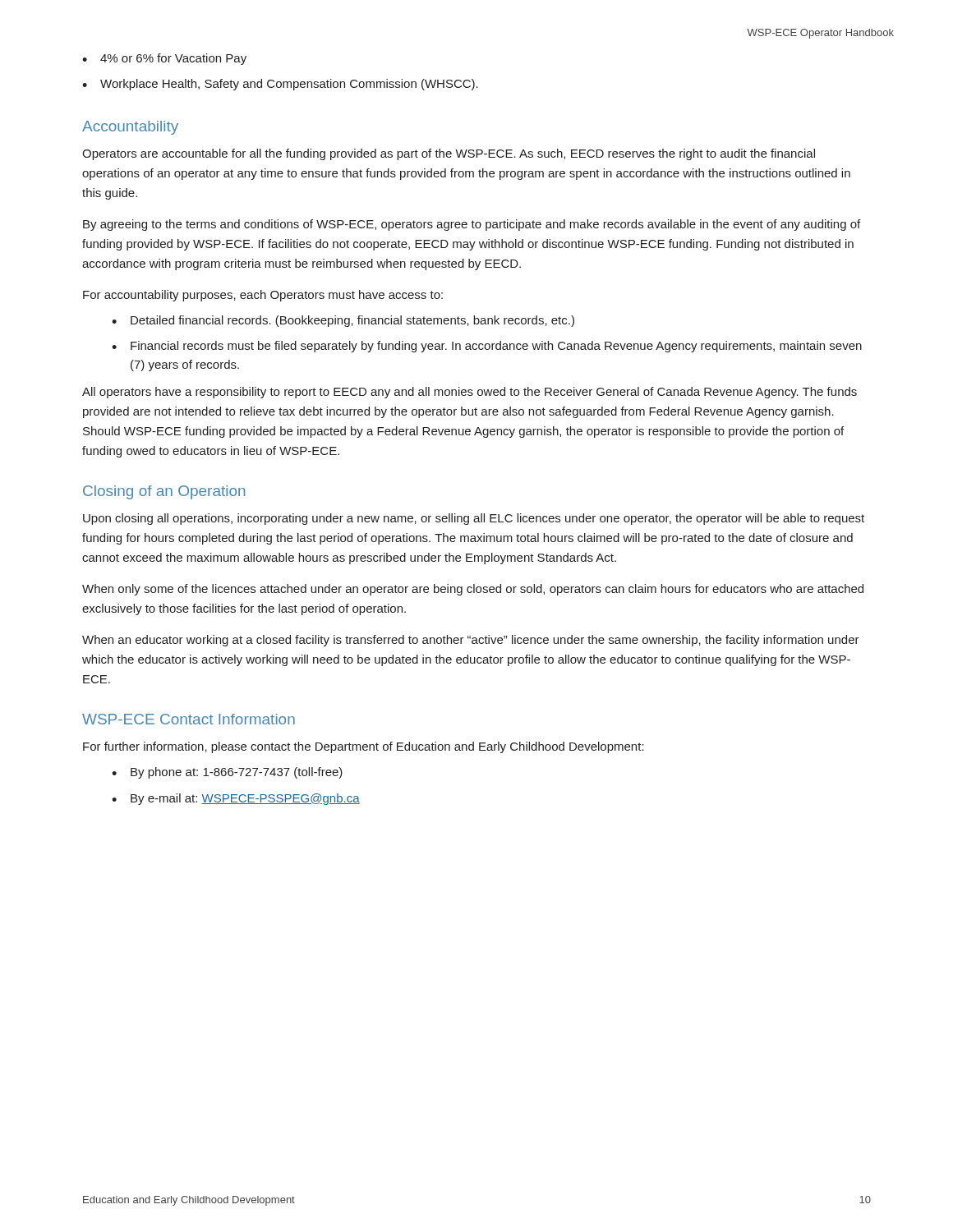Click on the region starting "Upon closing all operations, incorporating"

point(473,538)
